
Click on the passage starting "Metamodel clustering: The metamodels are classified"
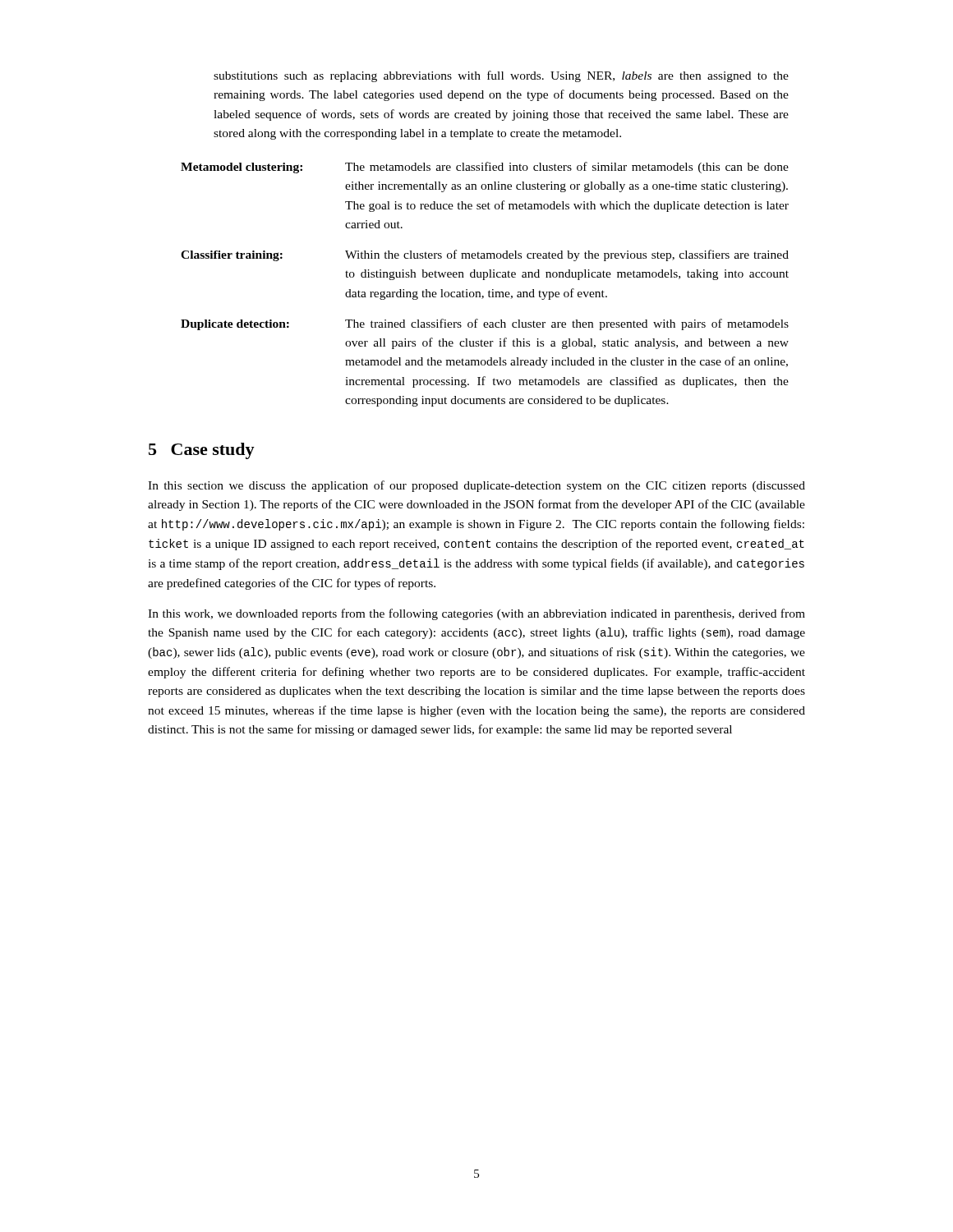pyautogui.click(x=485, y=195)
